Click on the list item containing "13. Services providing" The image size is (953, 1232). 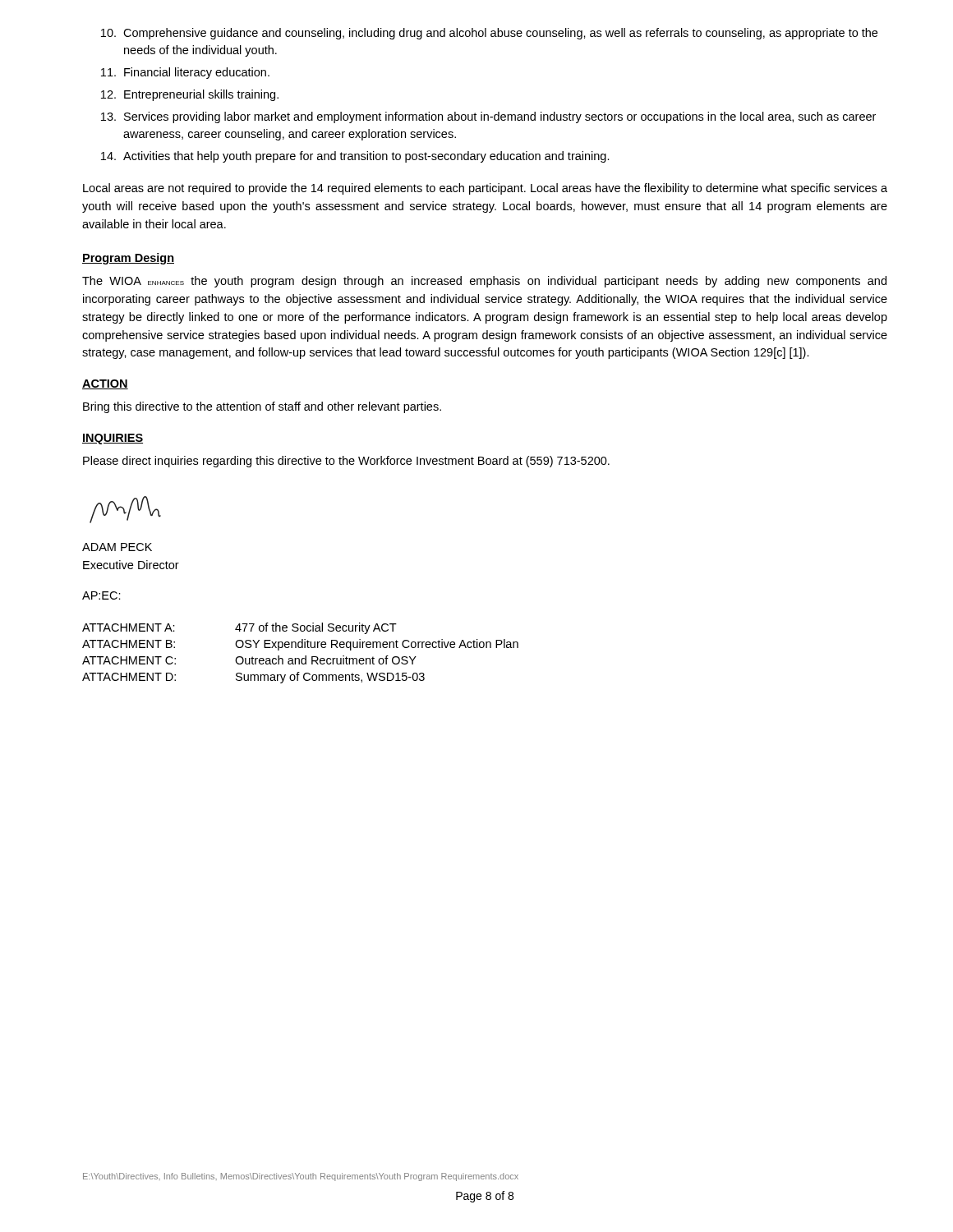[485, 126]
